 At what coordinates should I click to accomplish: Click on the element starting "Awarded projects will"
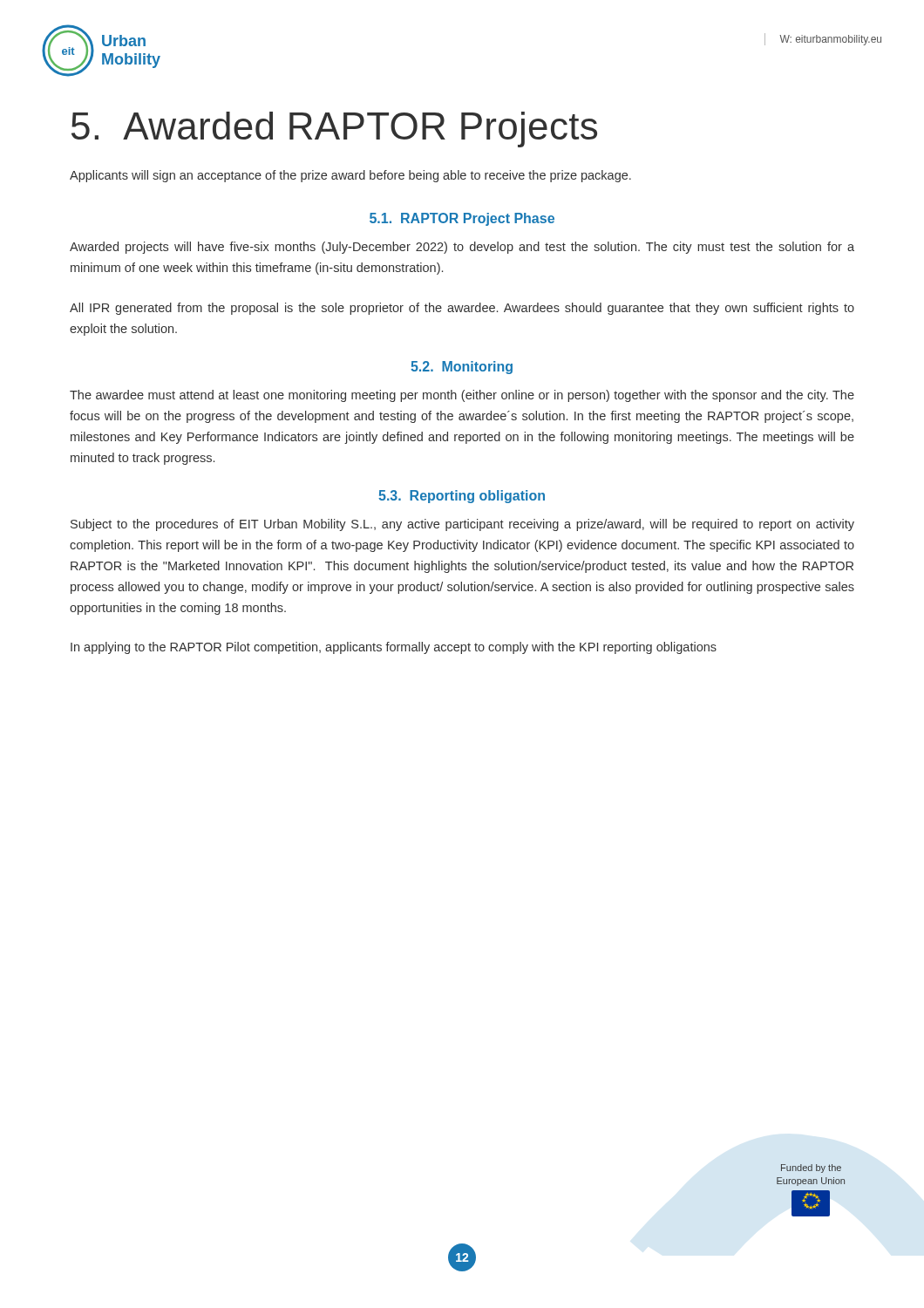tap(462, 258)
